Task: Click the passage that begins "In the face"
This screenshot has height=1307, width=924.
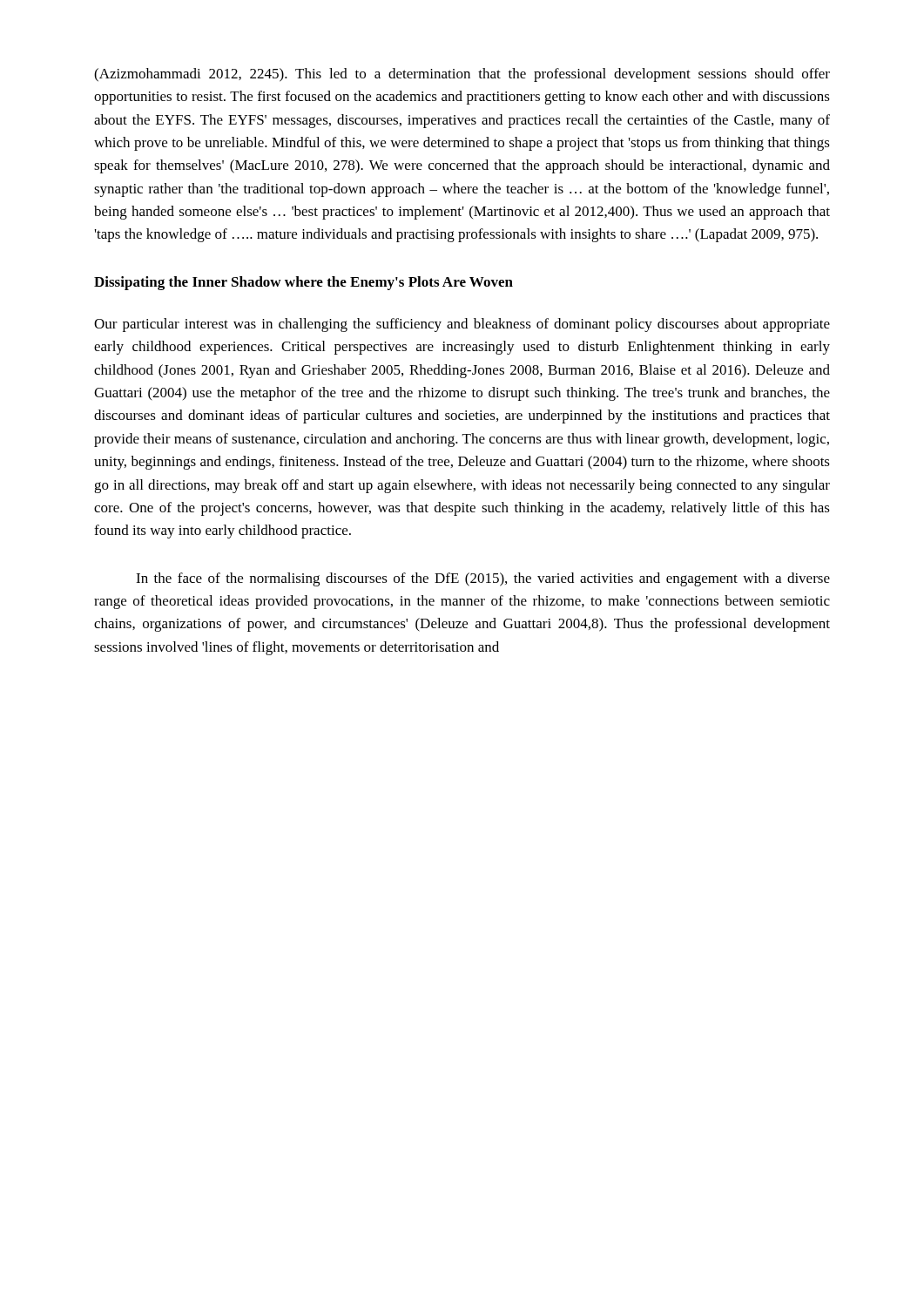Action: tap(462, 612)
